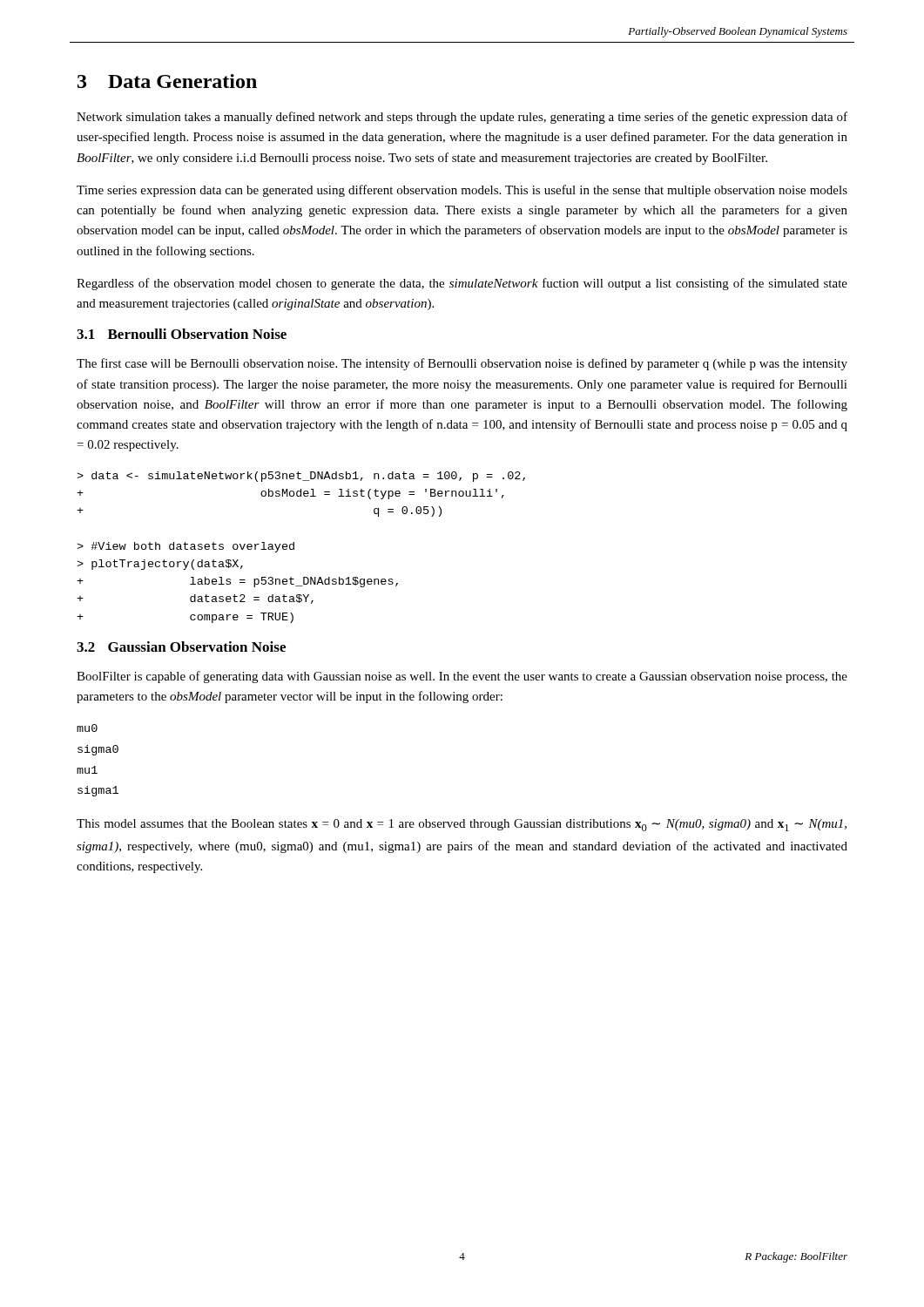This screenshot has width=924, height=1307.
Task: Click on the text starting "Time series expression"
Action: point(462,221)
